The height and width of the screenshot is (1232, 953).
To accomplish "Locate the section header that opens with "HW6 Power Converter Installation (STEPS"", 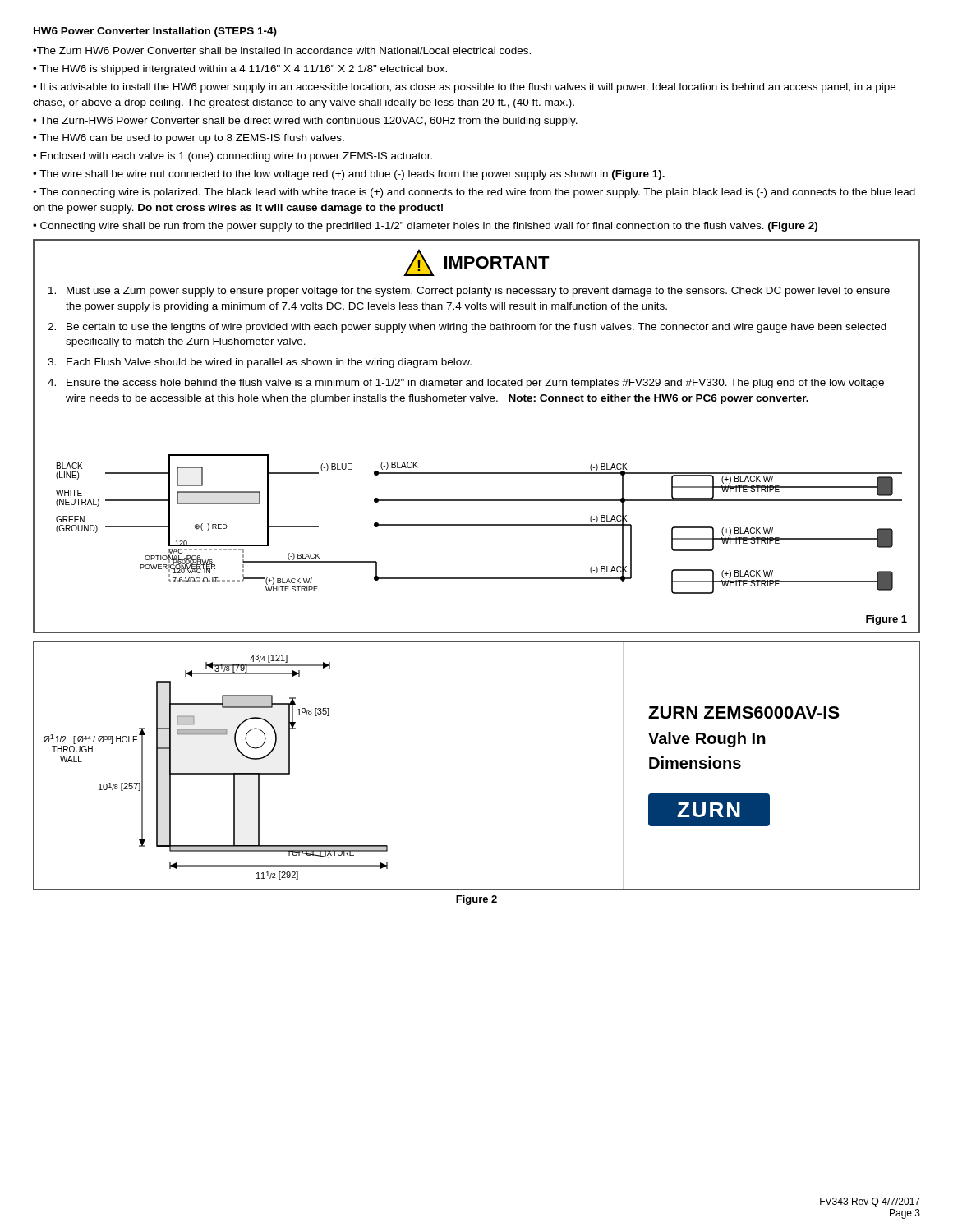I will pos(155,31).
